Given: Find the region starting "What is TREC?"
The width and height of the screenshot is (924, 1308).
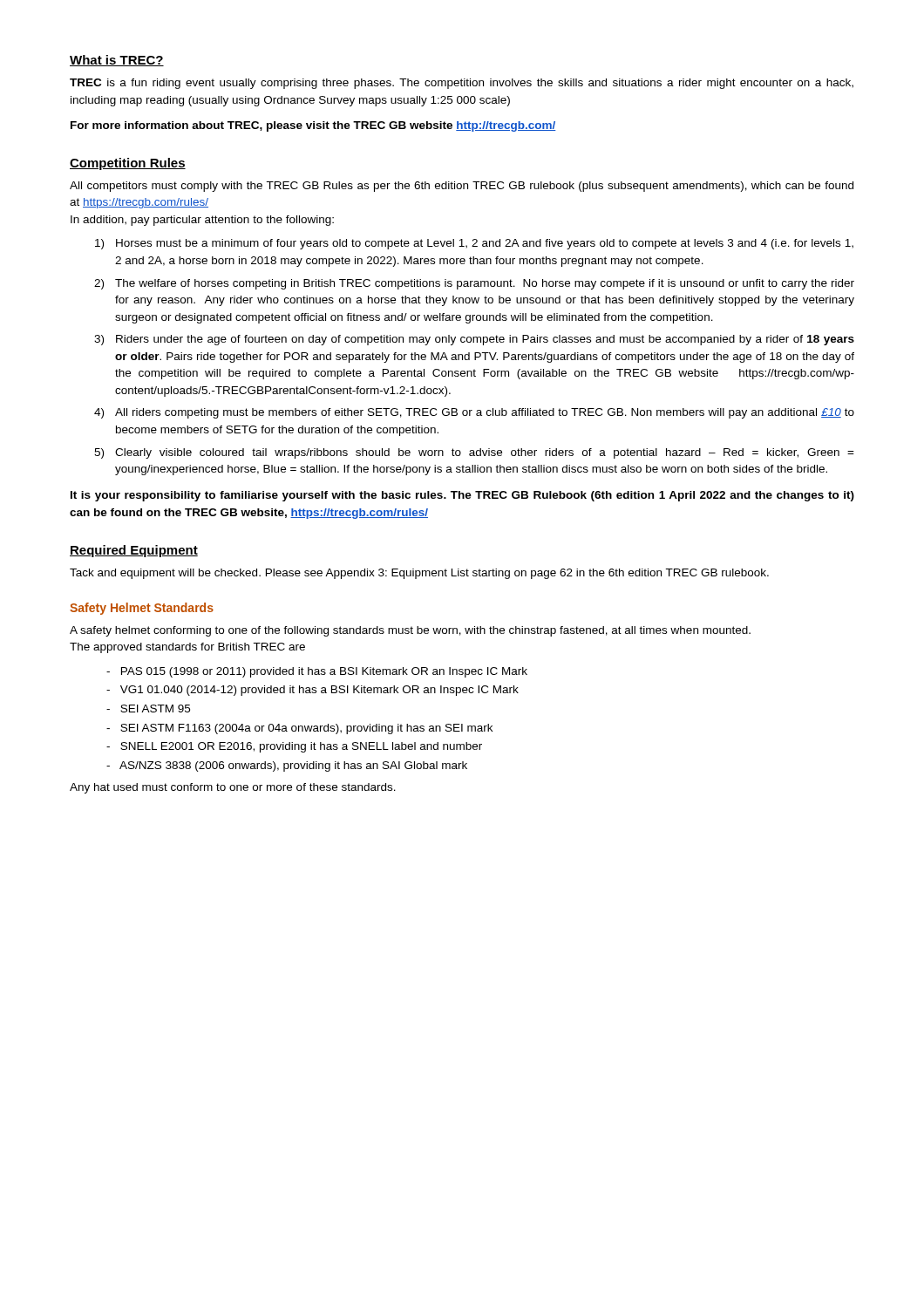Looking at the screenshot, I should pos(117,60).
